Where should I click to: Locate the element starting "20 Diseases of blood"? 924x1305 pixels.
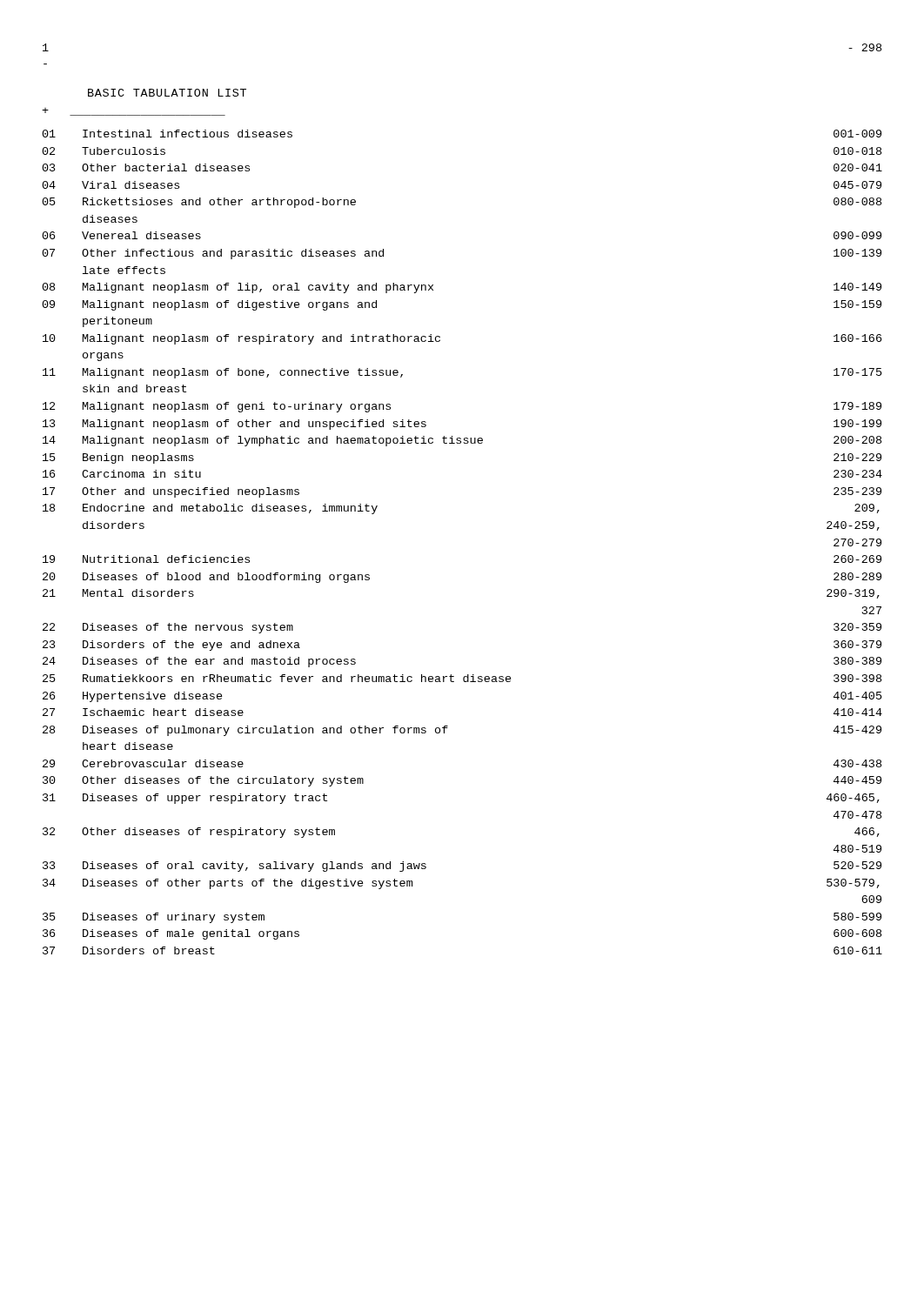(228, 577)
